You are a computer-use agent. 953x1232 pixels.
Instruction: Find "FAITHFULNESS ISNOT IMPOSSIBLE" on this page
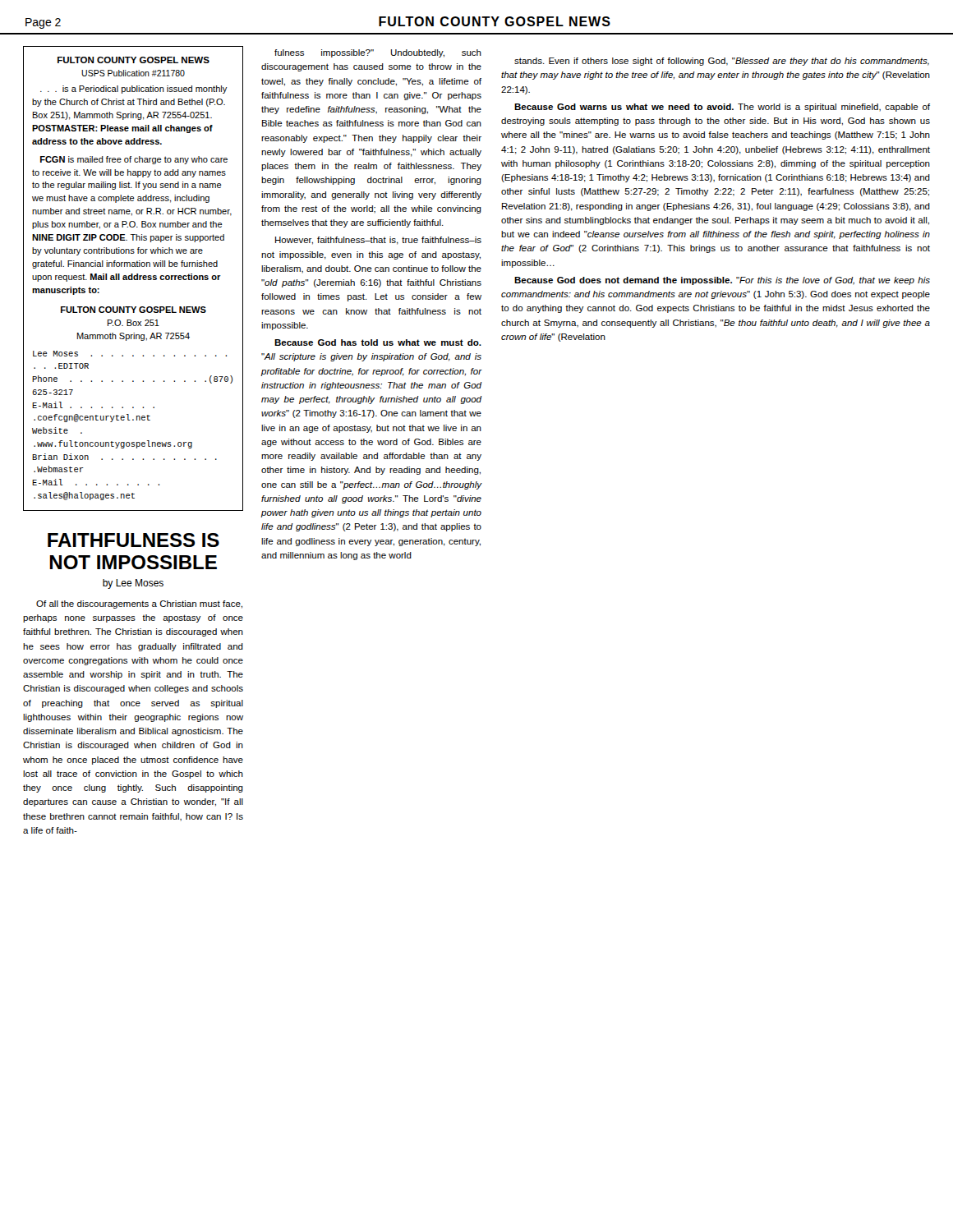pos(133,551)
